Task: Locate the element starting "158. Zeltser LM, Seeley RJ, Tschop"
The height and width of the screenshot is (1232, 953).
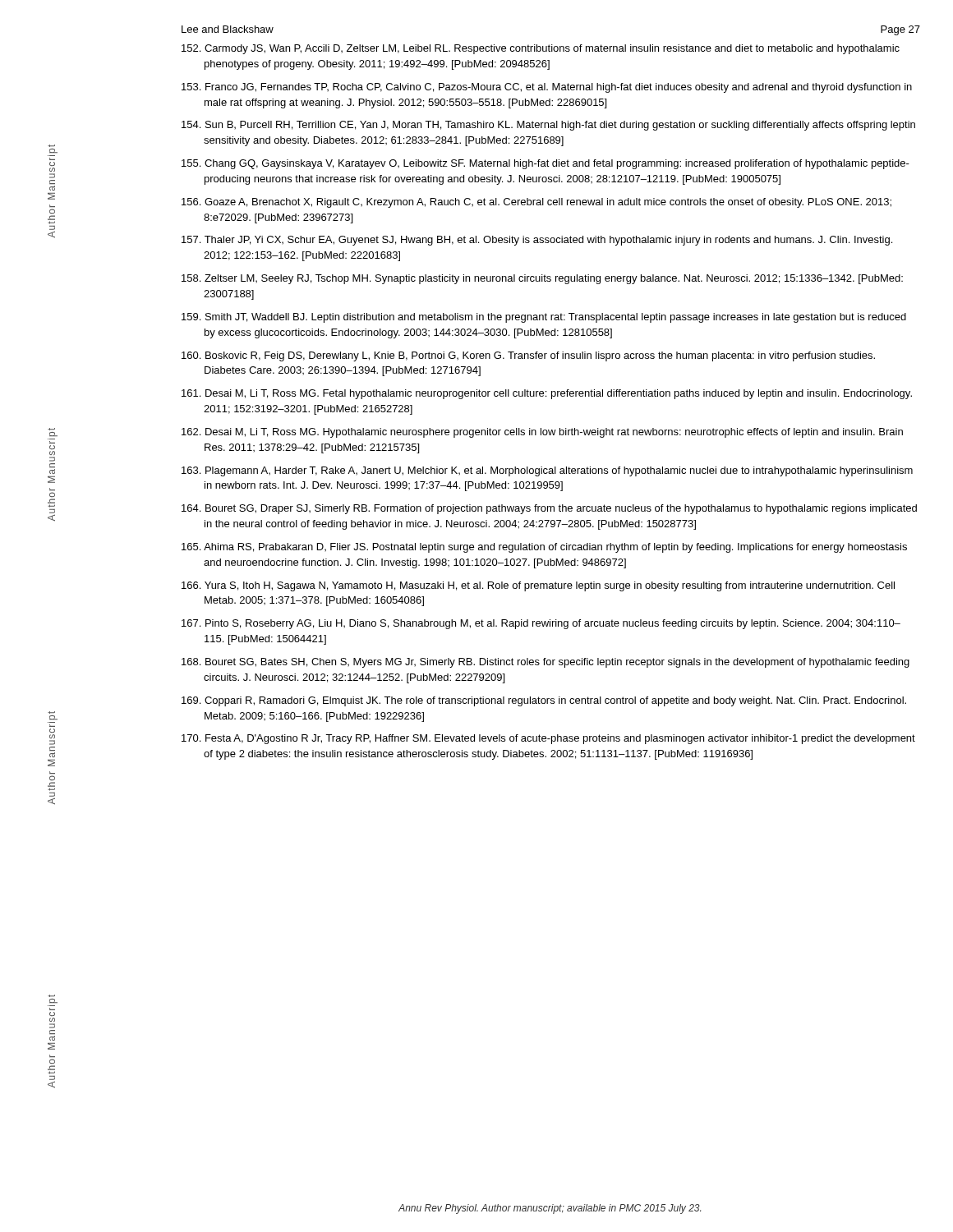Action: pos(542,286)
